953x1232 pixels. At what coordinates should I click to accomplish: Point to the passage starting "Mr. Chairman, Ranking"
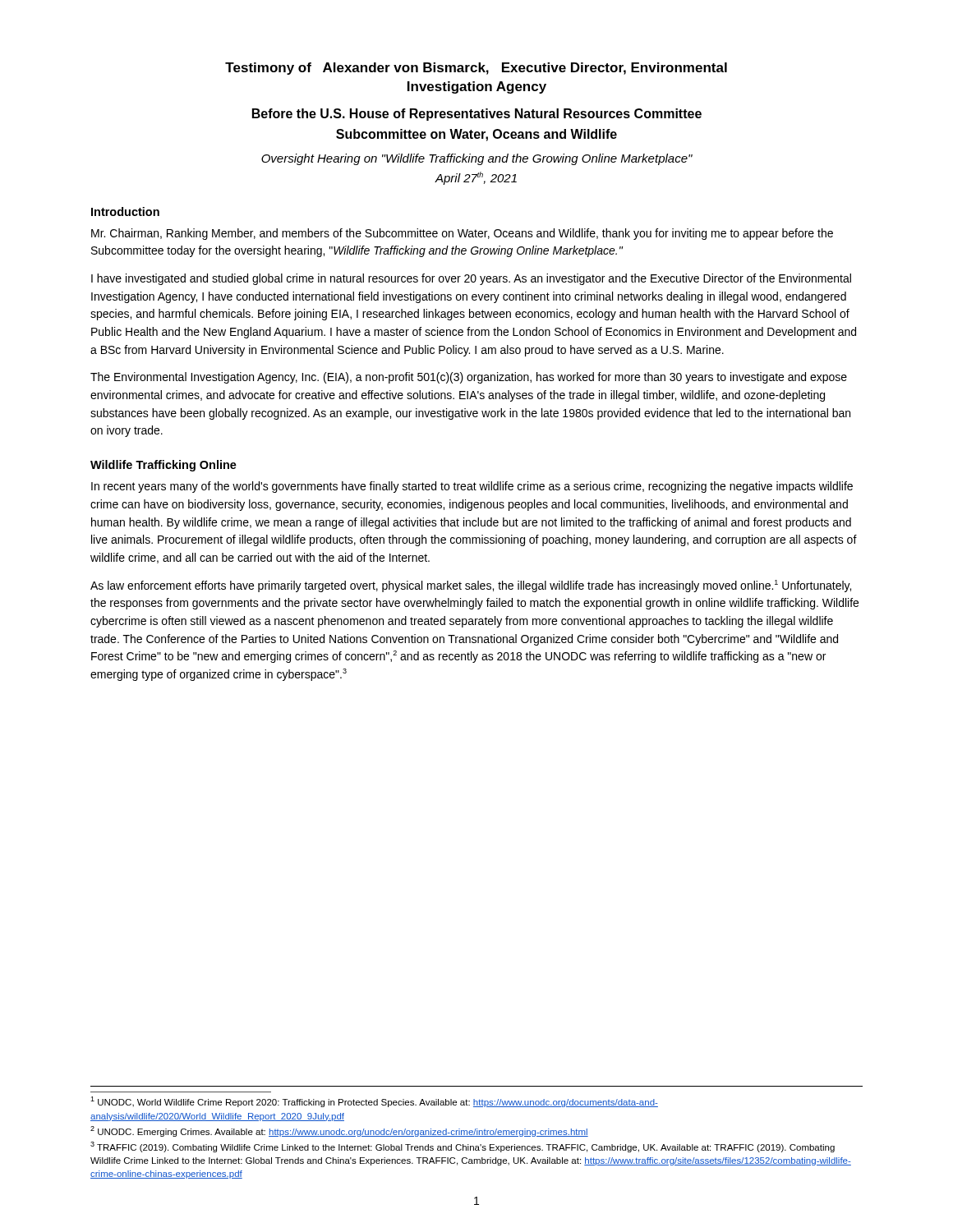coord(462,242)
